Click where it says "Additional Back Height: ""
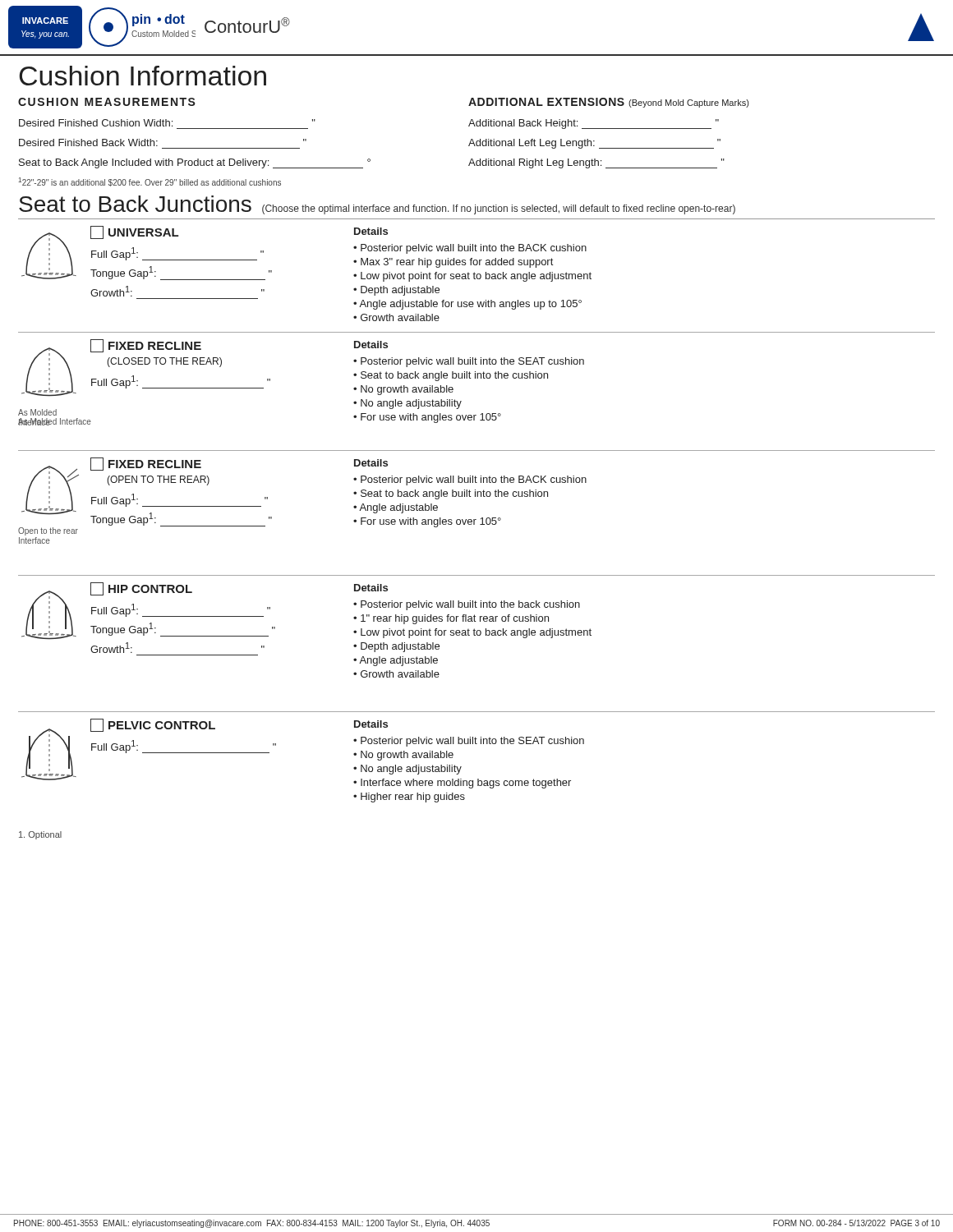 coord(594,122)
